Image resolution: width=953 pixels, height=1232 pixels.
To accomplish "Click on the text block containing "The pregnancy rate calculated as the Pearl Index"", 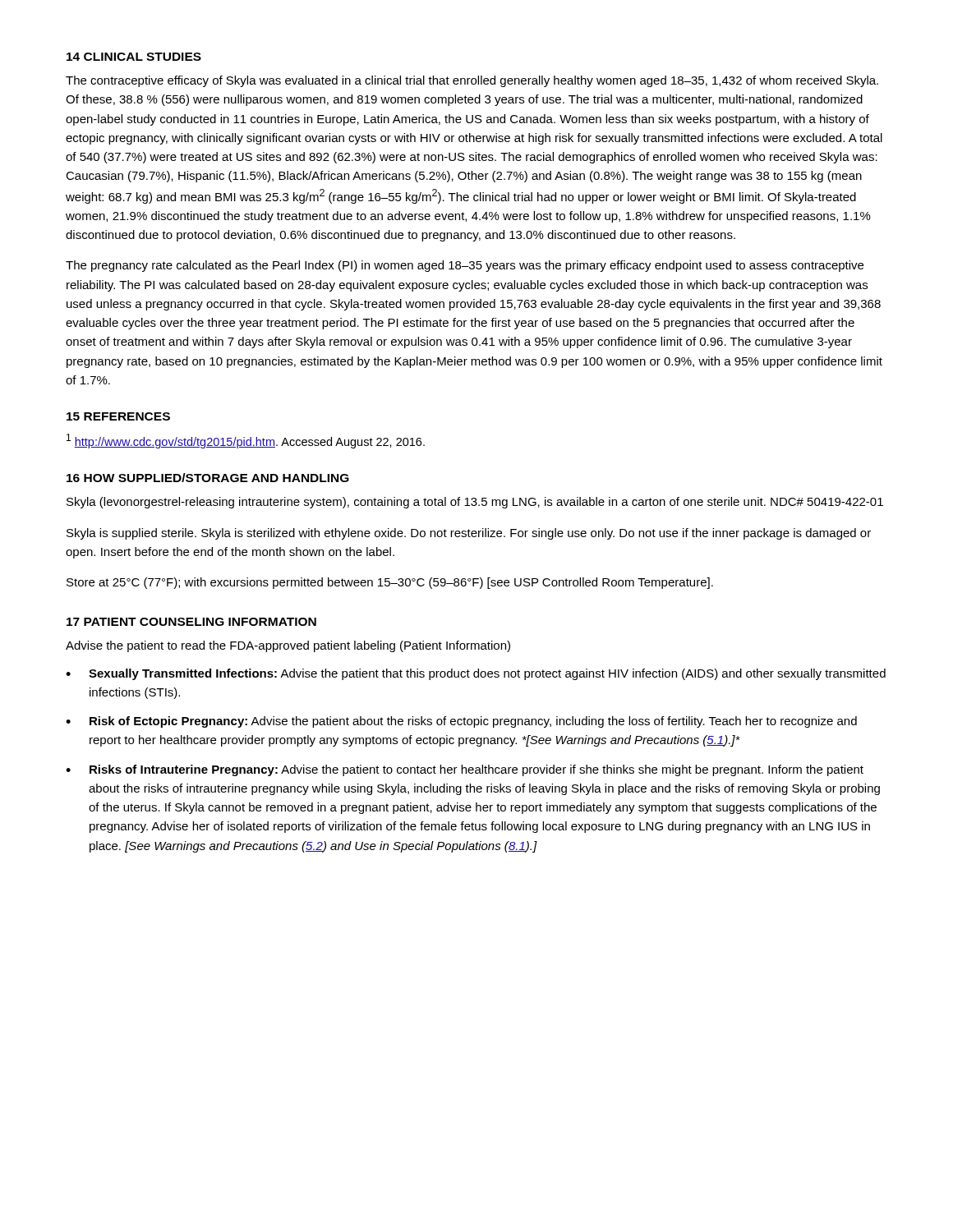I will point(474,322).
